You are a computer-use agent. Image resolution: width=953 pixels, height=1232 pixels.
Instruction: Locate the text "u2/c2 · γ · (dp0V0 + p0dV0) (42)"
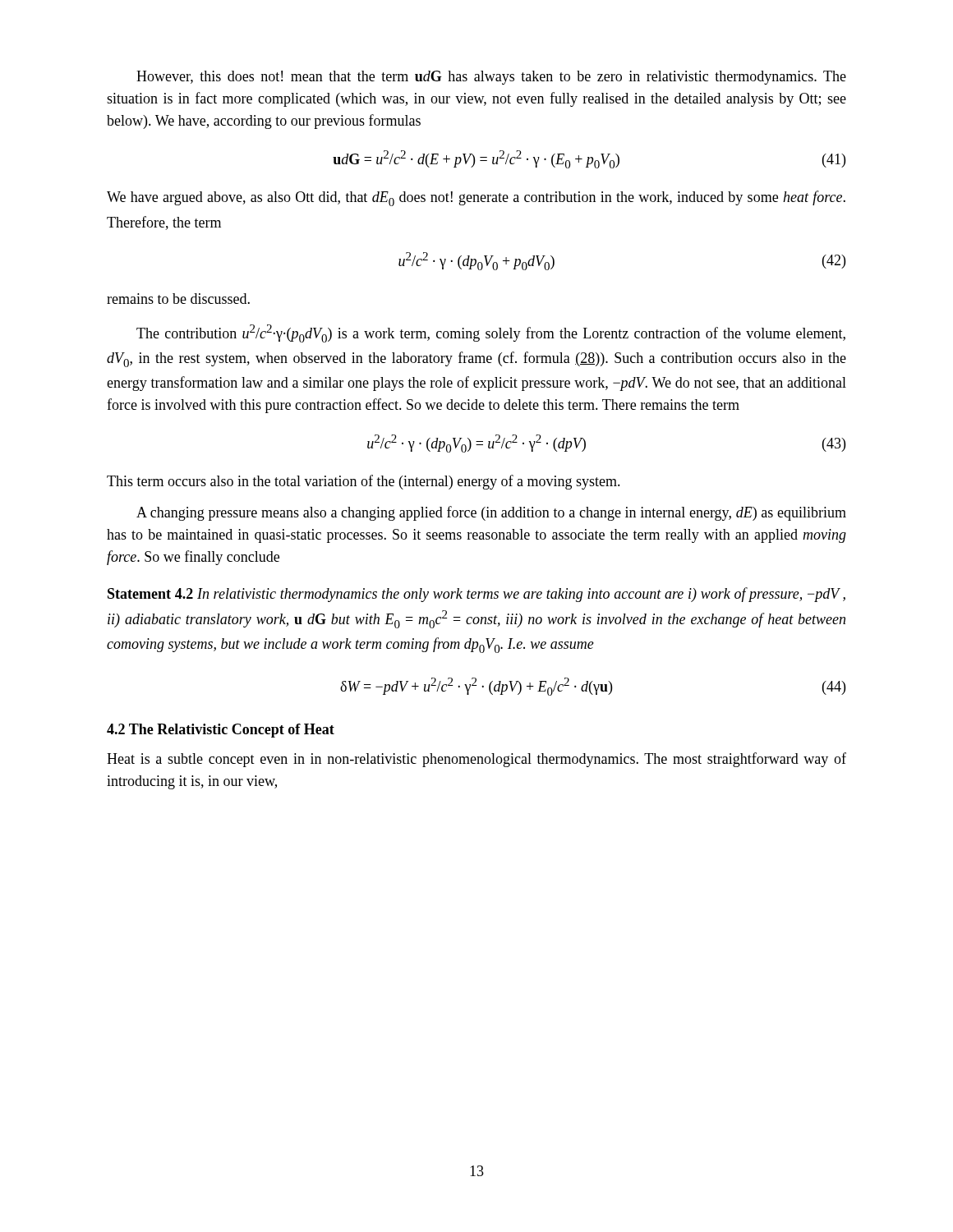tap(476, 261)
